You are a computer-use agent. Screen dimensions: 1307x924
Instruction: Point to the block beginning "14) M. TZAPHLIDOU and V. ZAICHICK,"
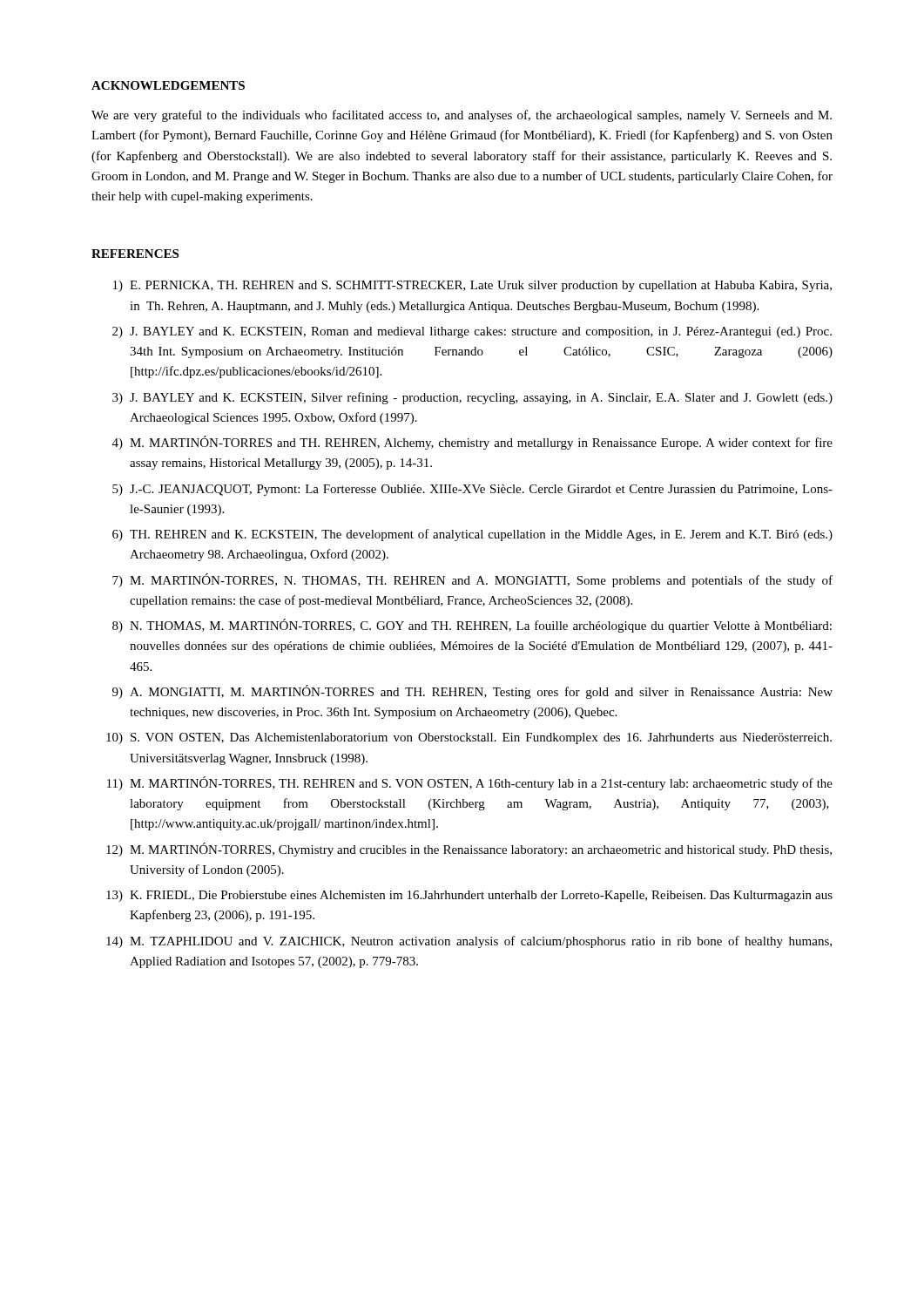(x=462, y=951)
